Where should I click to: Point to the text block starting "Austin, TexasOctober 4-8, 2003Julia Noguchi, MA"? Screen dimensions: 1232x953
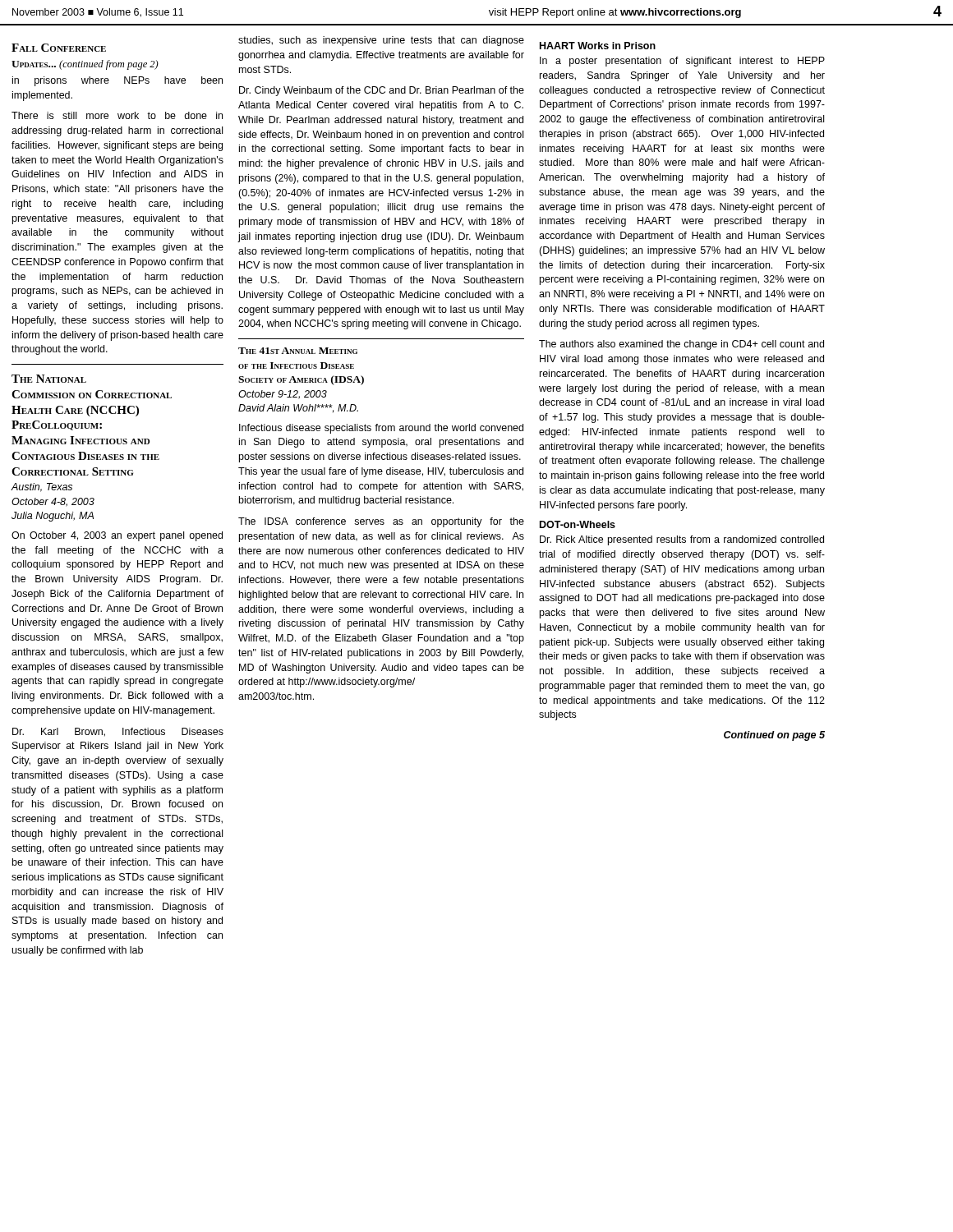(x=53, y=502)
